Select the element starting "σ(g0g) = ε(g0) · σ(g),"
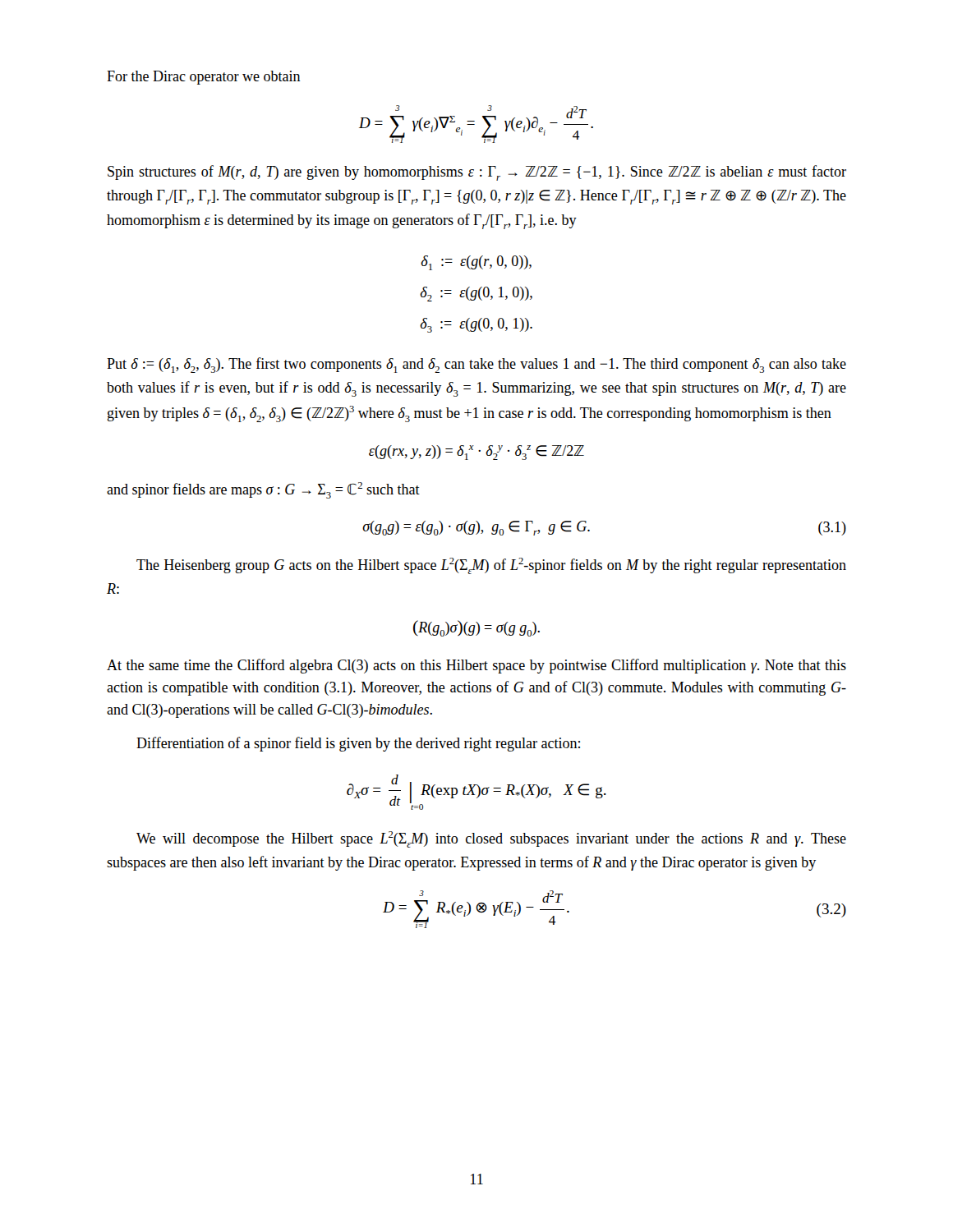953x1232 pixels. 469,528
